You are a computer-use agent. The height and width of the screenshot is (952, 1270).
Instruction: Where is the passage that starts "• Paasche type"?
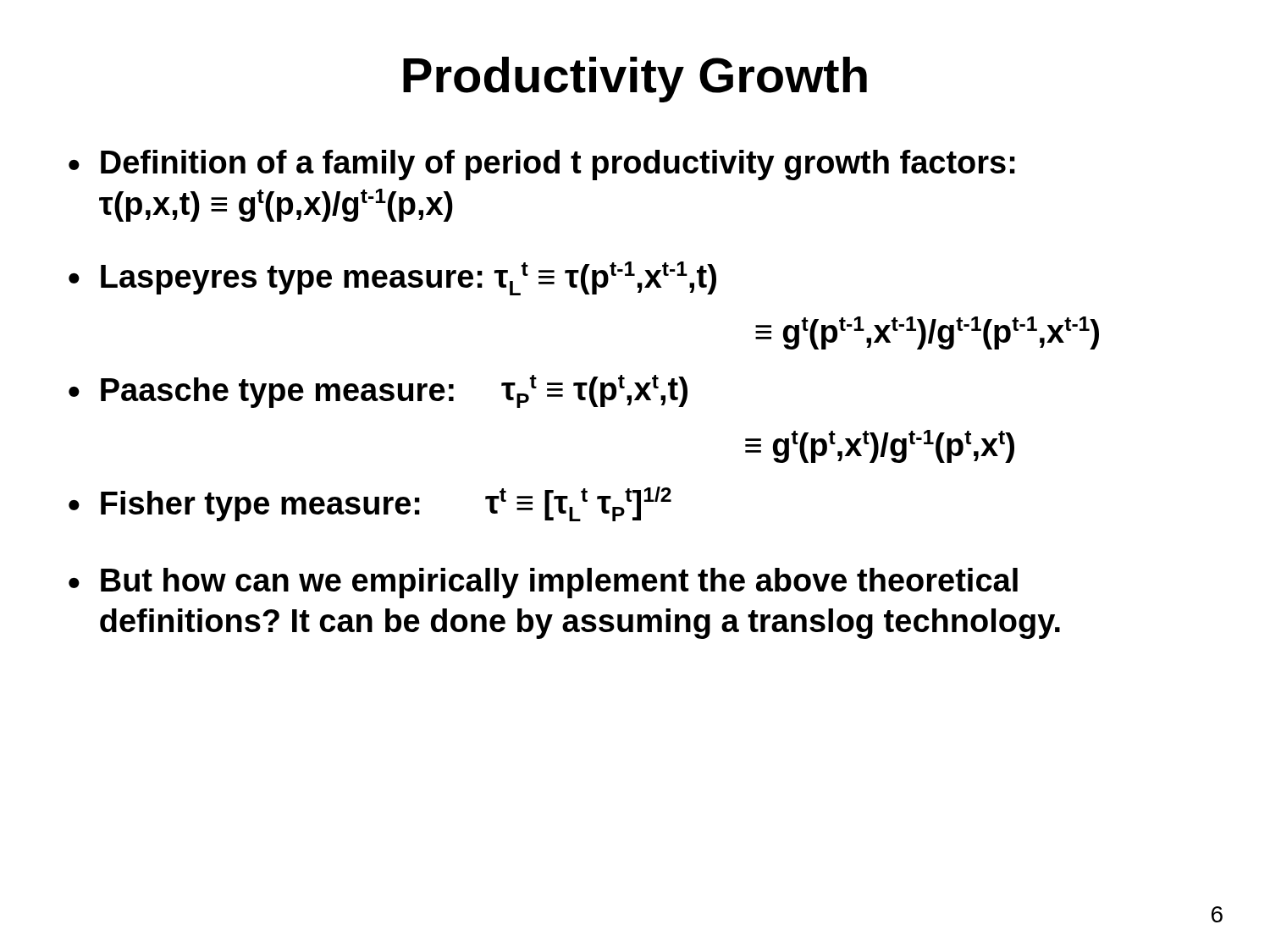point(635,392)
